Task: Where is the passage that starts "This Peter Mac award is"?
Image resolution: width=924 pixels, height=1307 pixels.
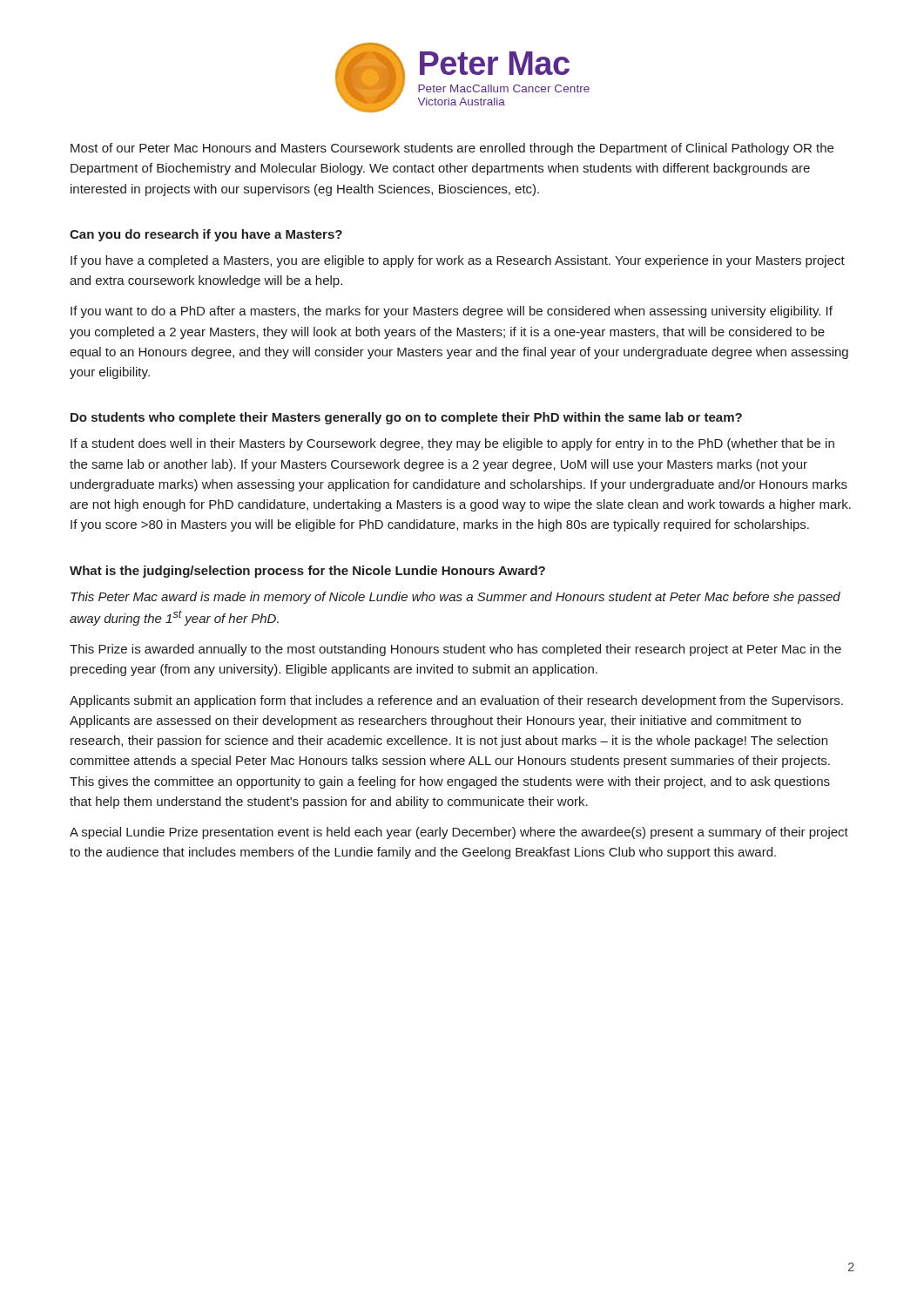Action: (x=455, y=607)
